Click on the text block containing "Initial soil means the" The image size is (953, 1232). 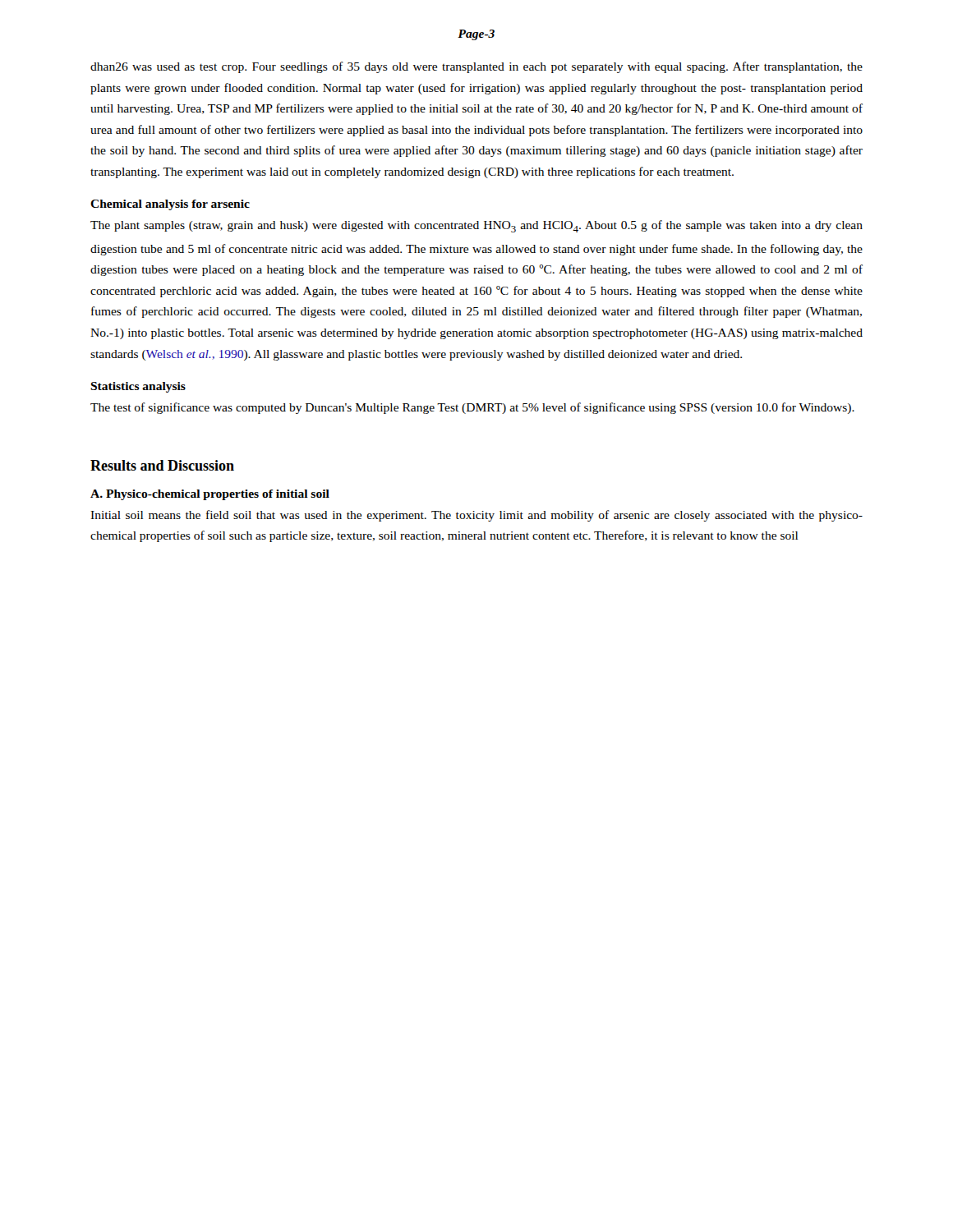(476, 525)
